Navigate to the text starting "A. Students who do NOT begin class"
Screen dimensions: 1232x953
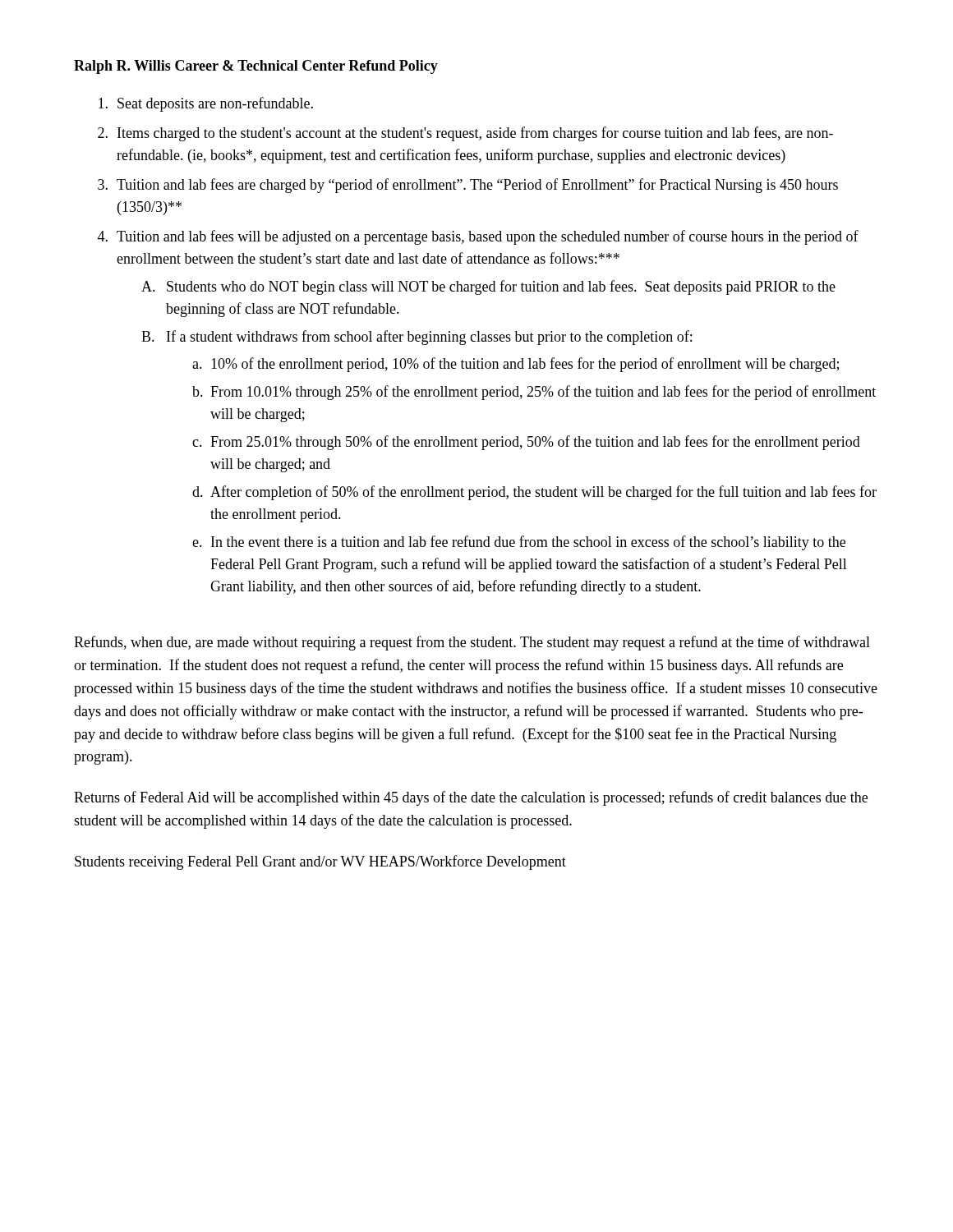(x=510, y=298)
